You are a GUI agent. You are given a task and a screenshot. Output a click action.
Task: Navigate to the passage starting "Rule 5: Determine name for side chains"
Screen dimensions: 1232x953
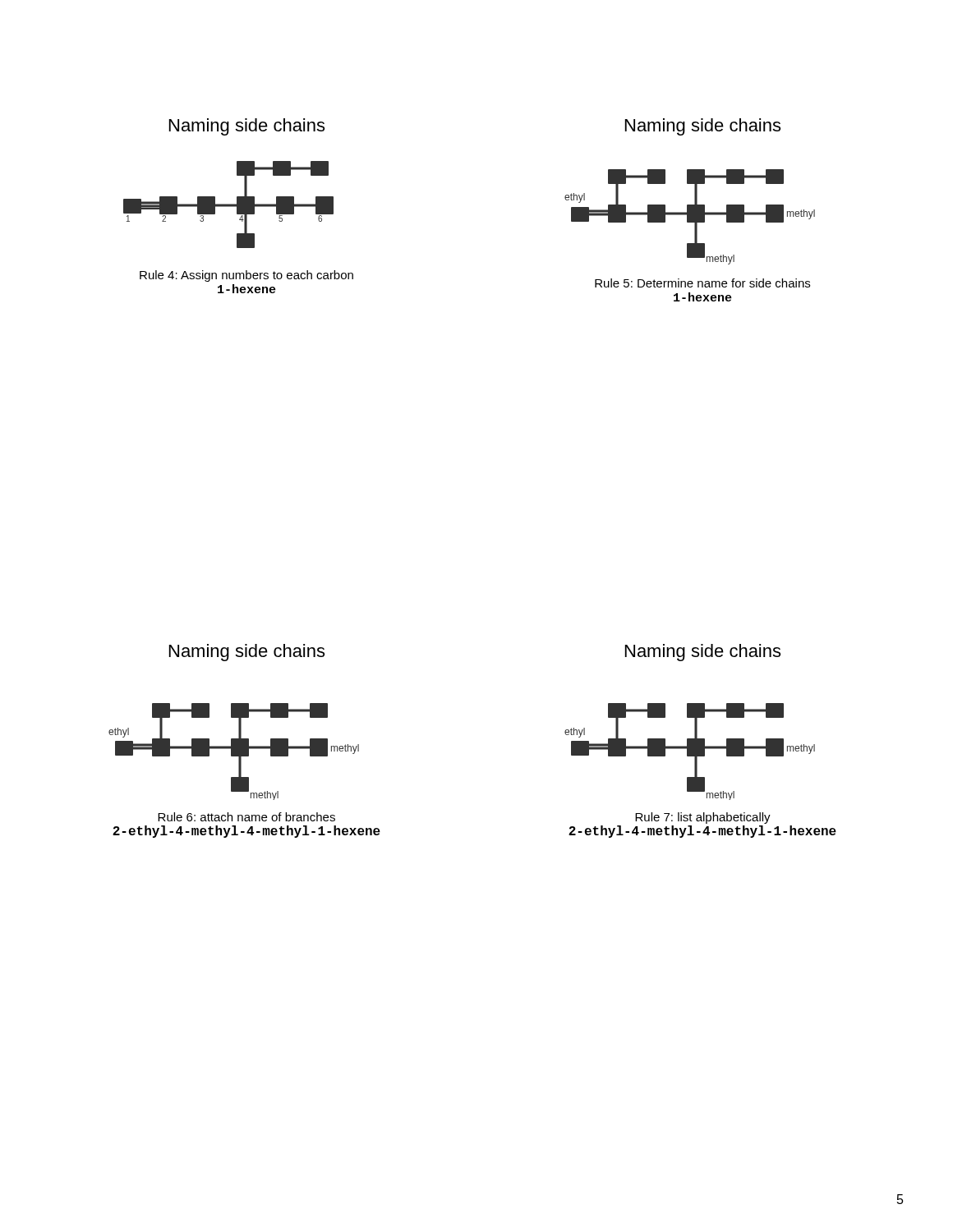[x=702, y=291]
